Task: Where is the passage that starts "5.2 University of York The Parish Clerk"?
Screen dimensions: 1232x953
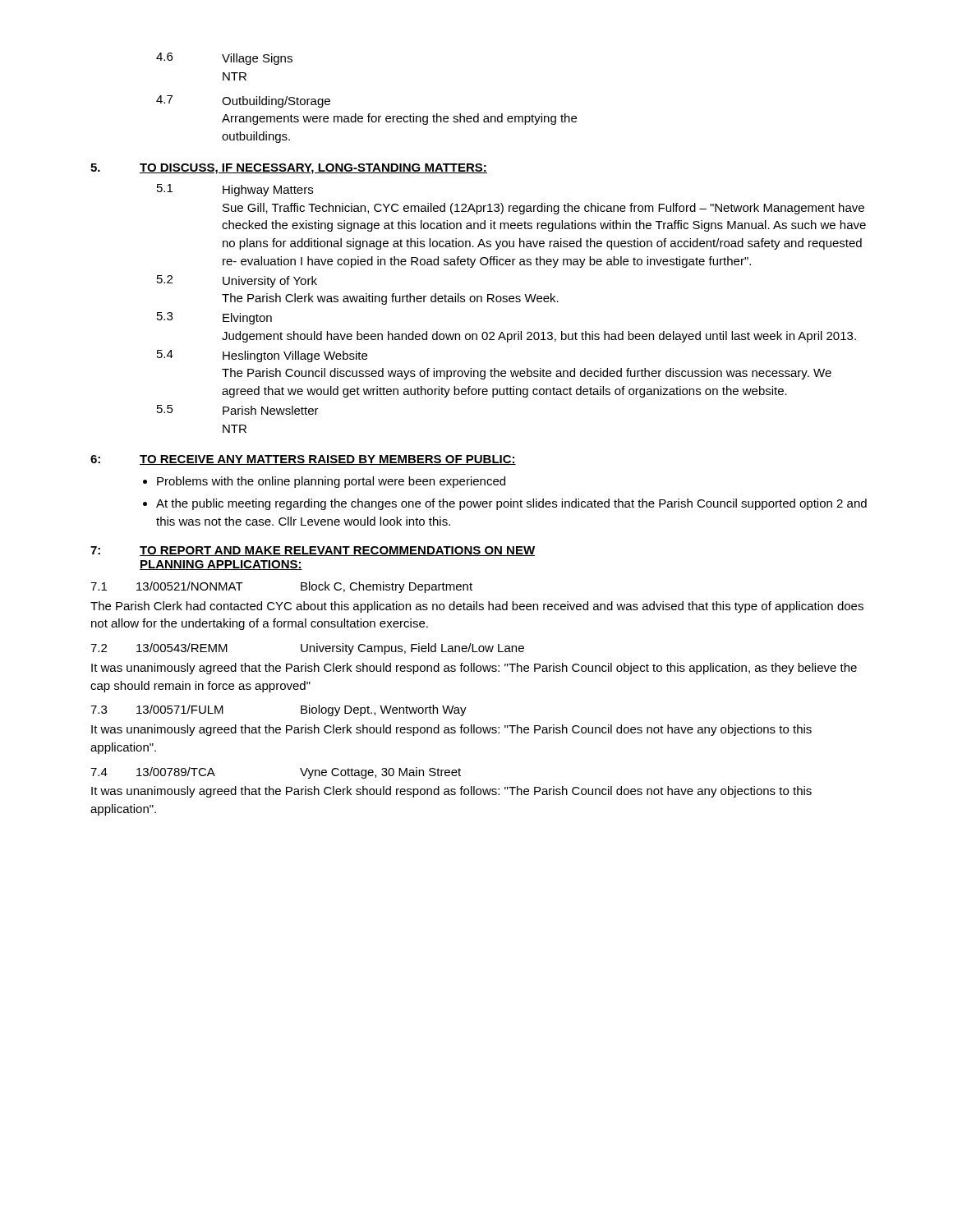Action: (497, 289)
